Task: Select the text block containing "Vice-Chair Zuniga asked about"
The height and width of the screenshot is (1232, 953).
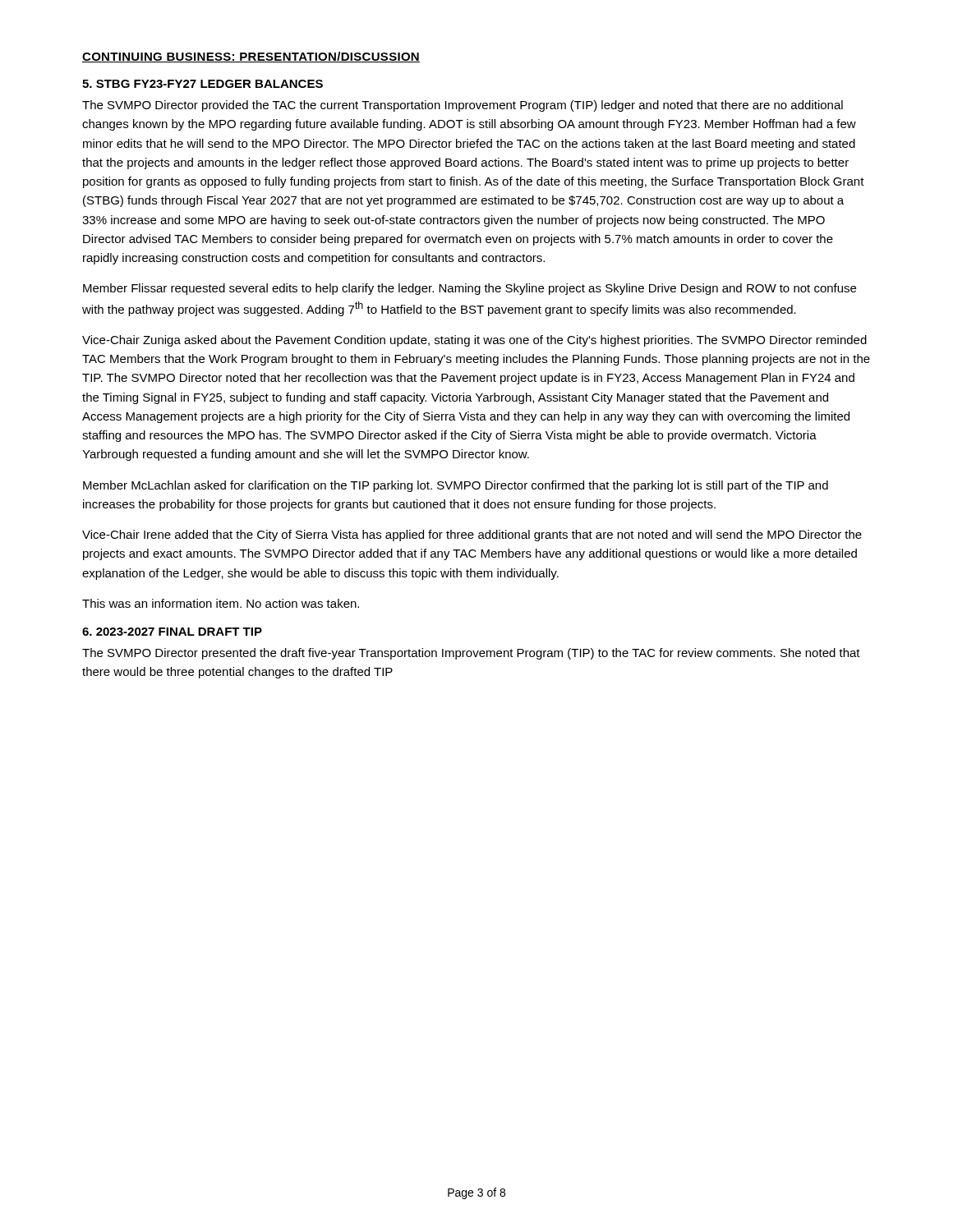Action: [476, 397]
